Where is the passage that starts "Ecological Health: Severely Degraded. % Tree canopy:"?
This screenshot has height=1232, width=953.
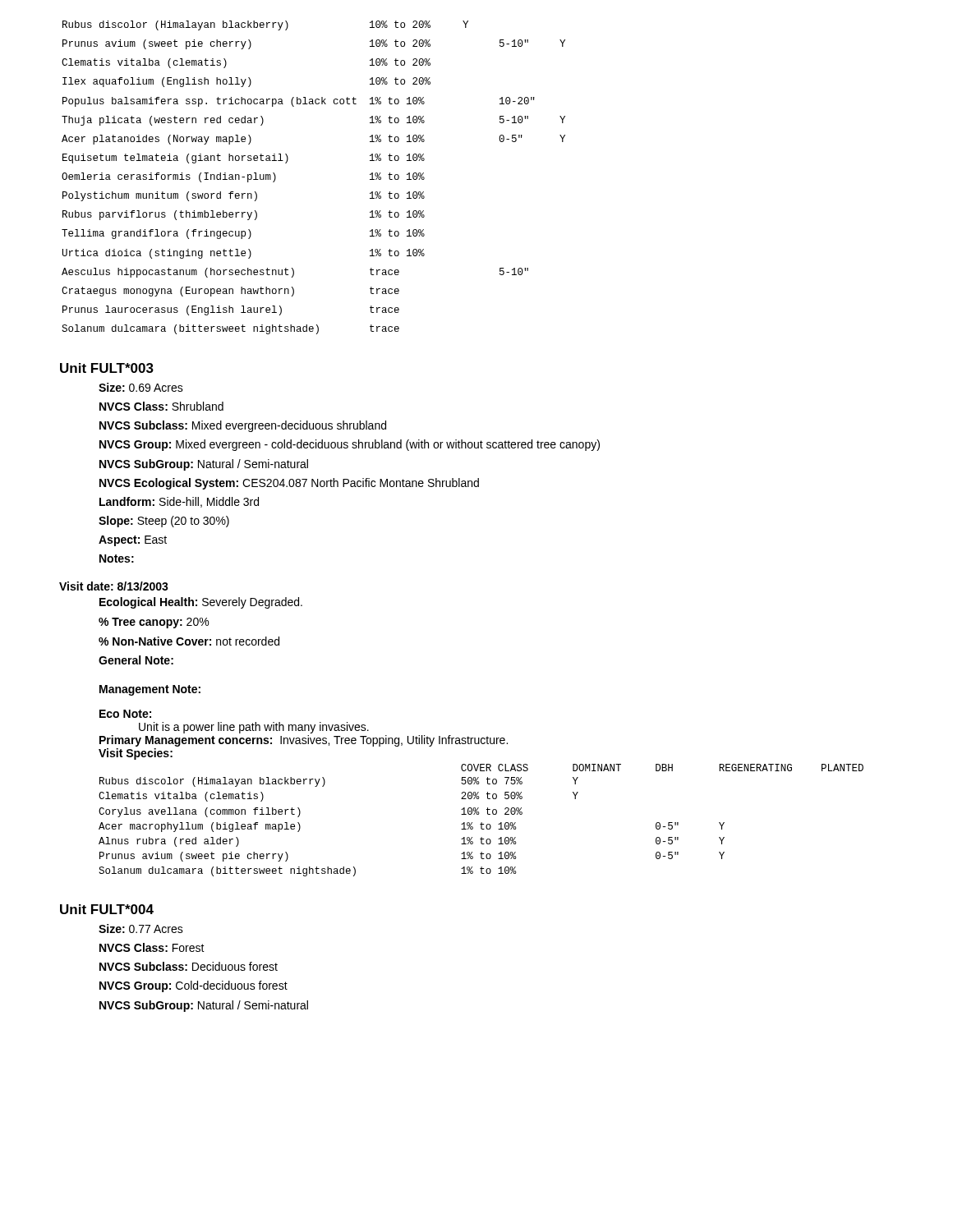(201, 603)
